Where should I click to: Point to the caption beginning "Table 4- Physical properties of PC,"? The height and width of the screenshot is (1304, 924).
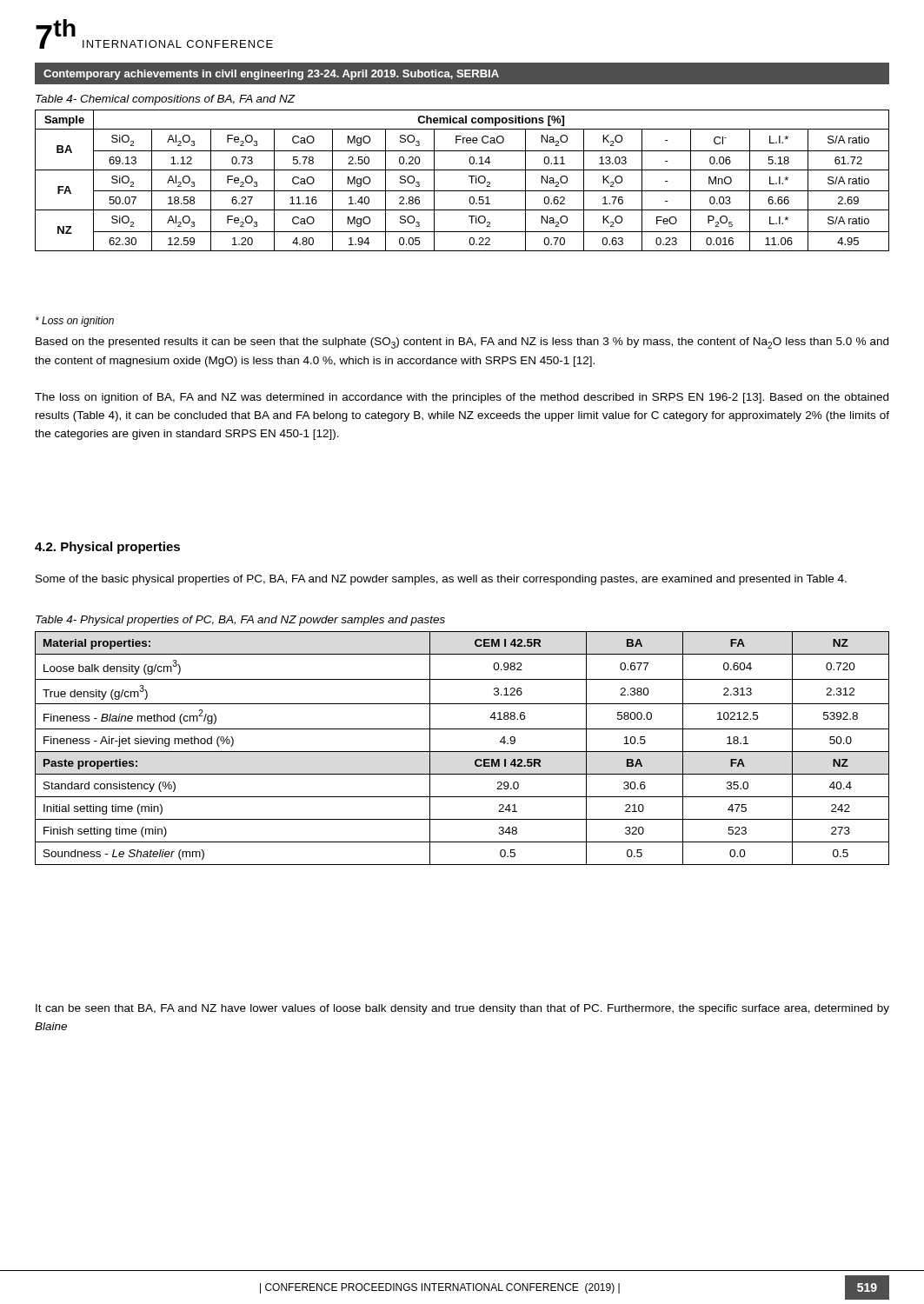[240, 619]
